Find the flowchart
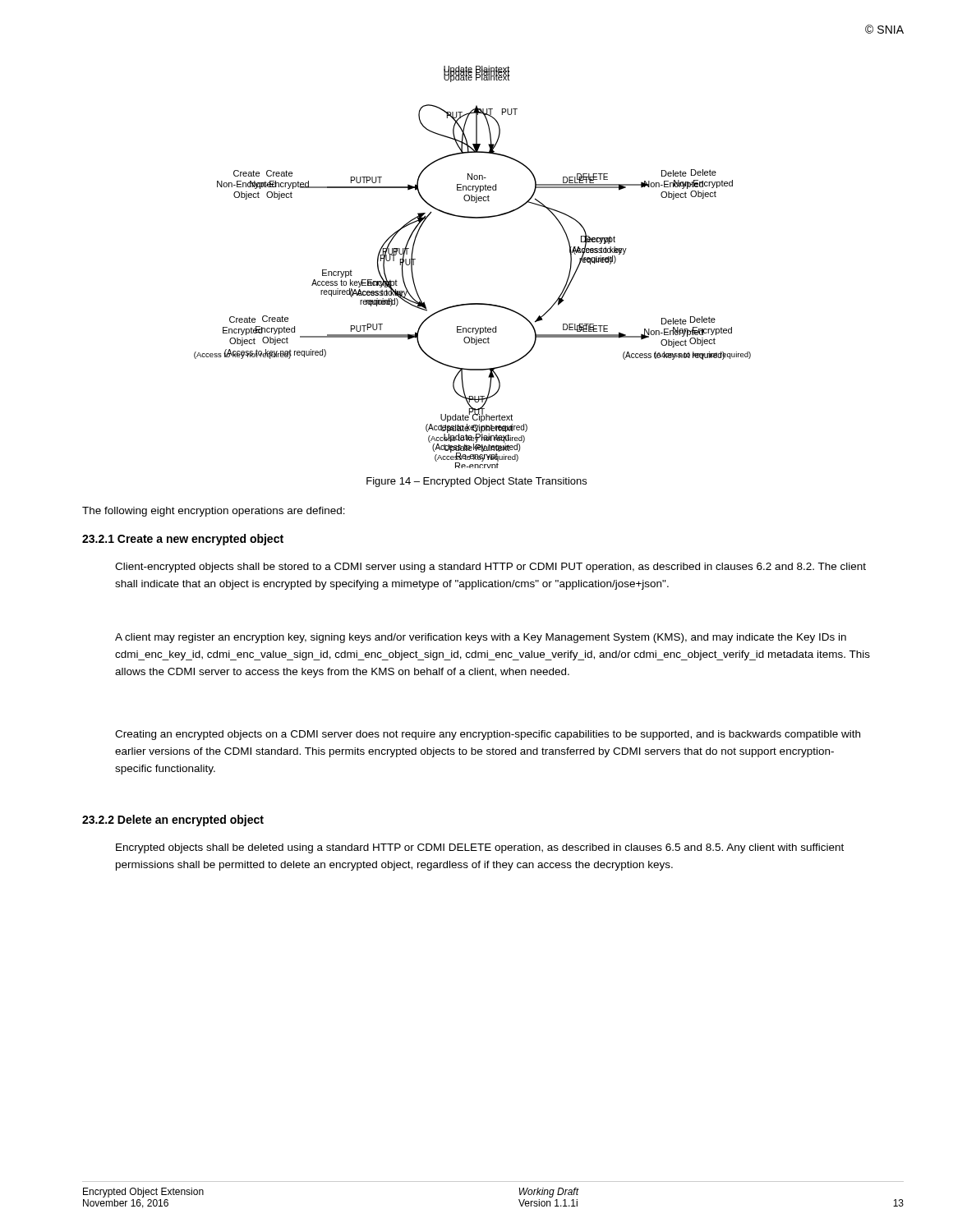Screen dimensions: 1232x953 coord(476,251)
